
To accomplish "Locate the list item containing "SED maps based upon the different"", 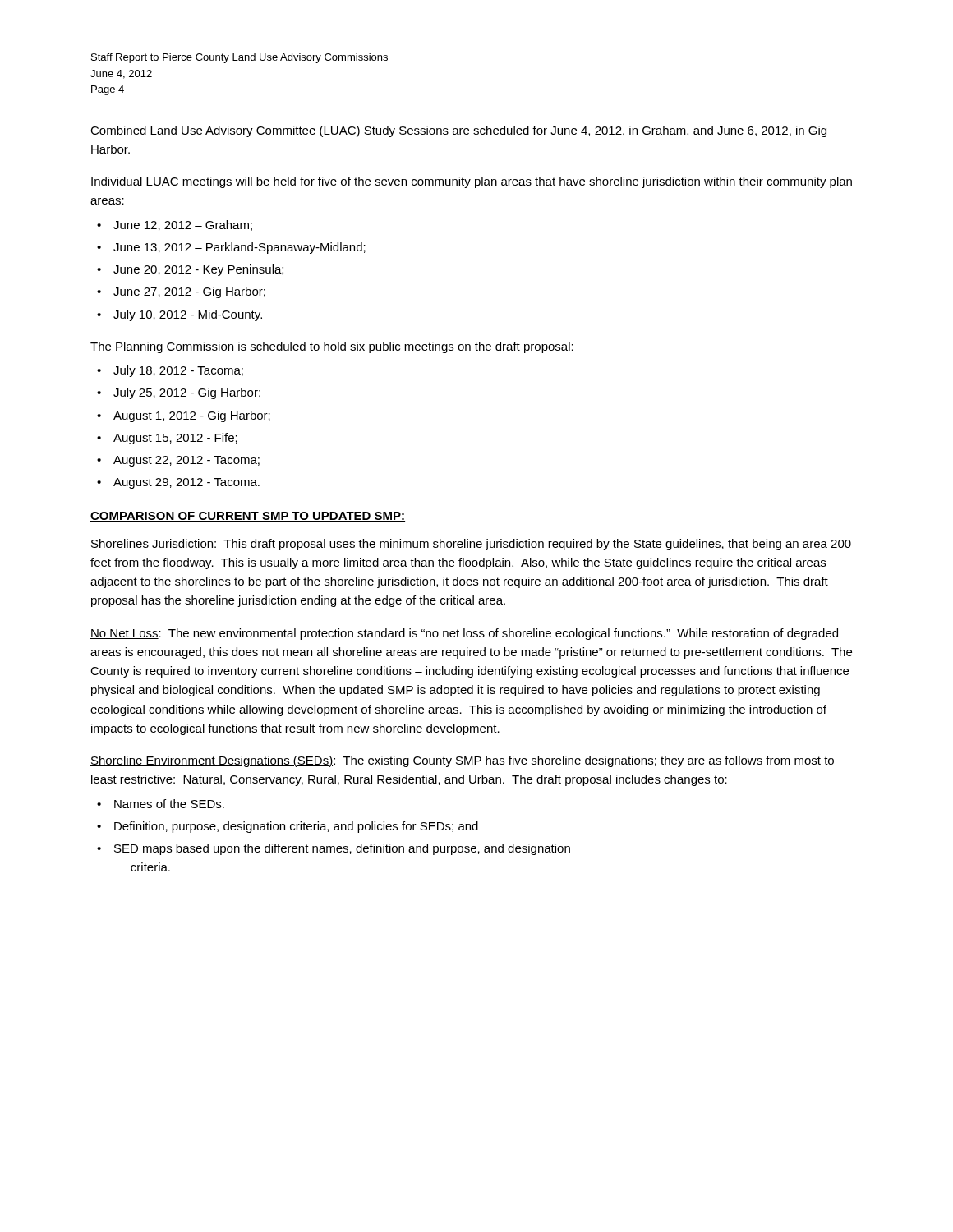I will click(x=342, y=858).
